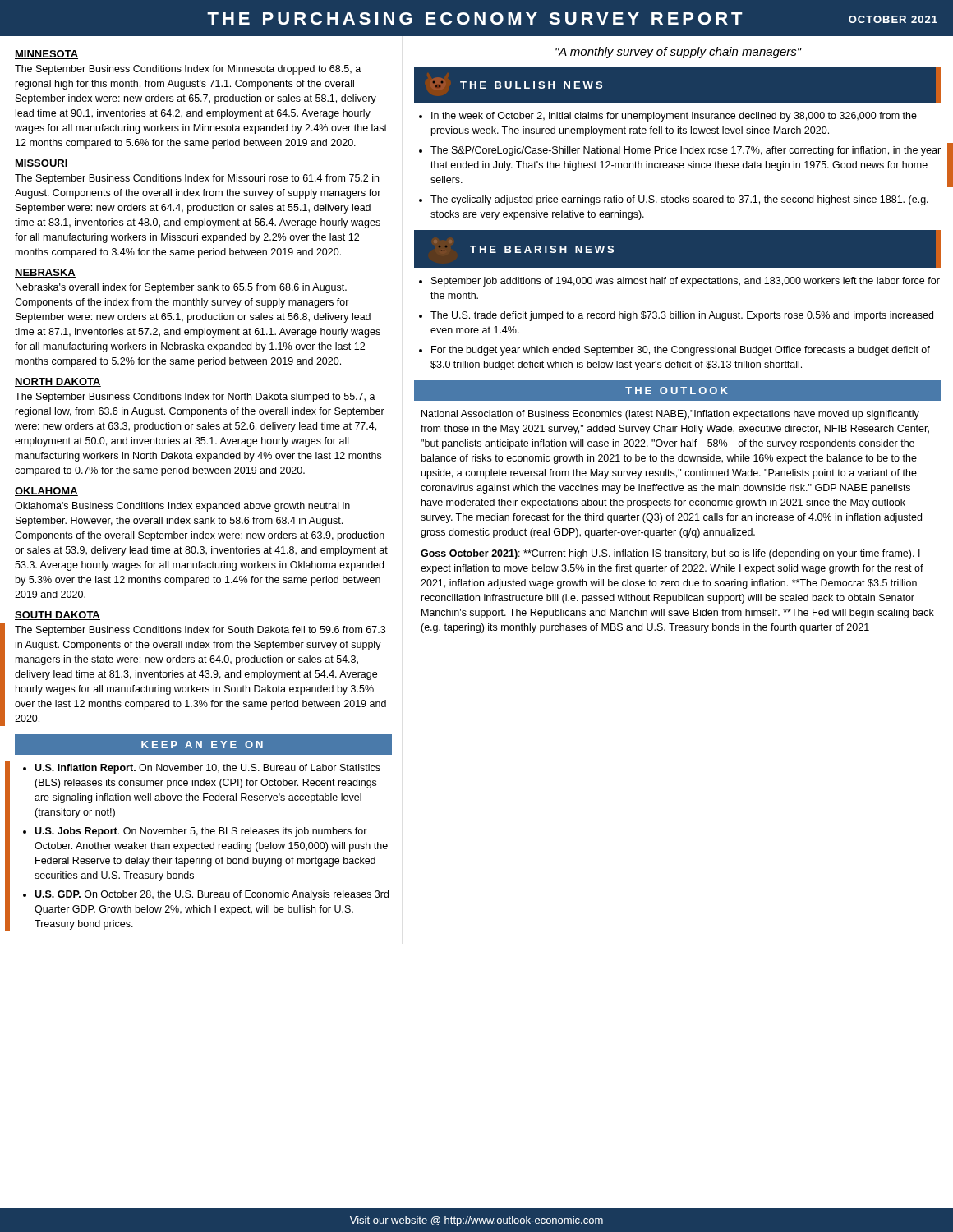Locate the element starting "The September Business Conditions Index for Missouri"

pyautogui.click(x=198, y=215)
